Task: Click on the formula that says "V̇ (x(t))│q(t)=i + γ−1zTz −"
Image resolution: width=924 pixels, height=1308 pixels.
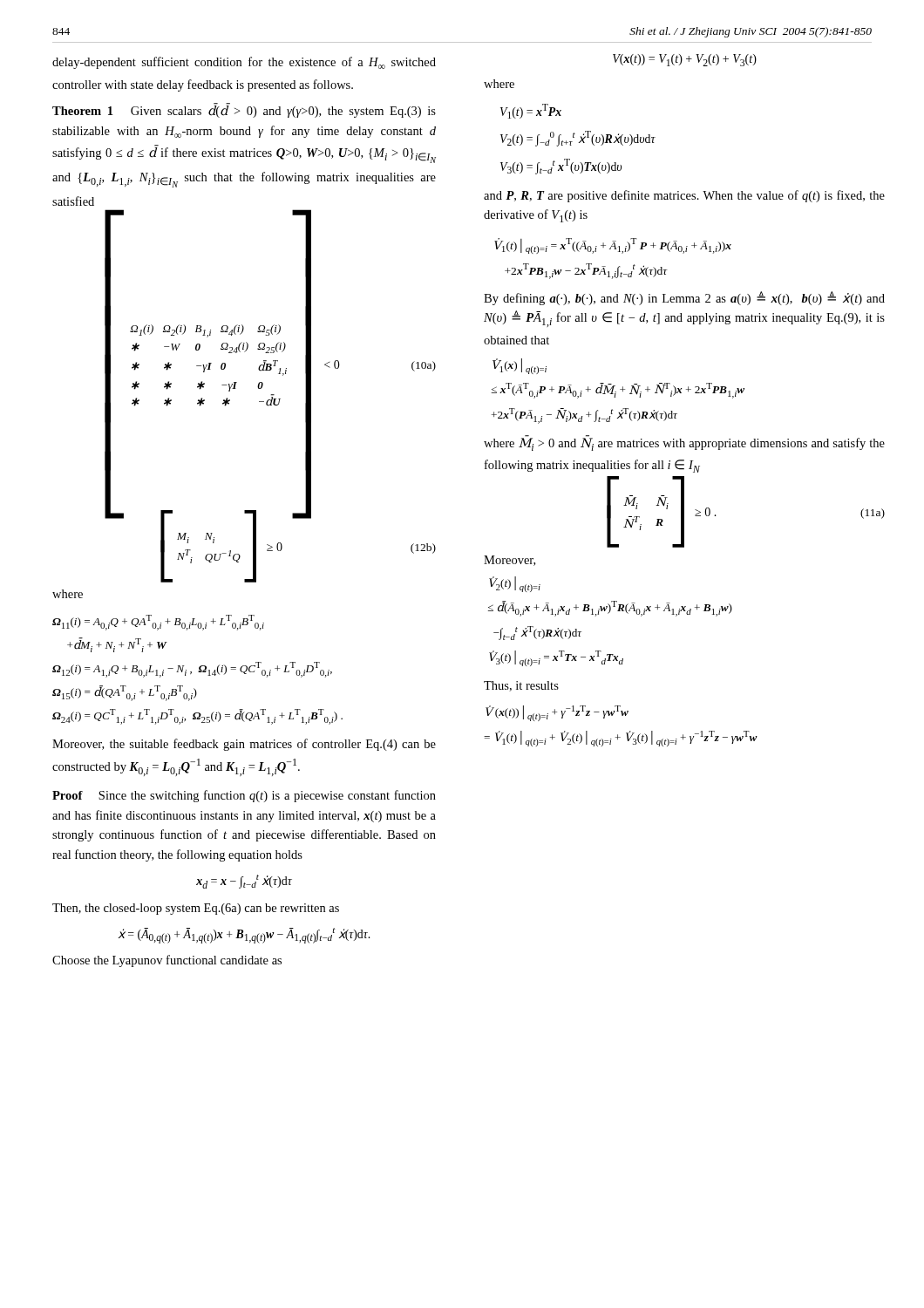Action: pos(684,725)
